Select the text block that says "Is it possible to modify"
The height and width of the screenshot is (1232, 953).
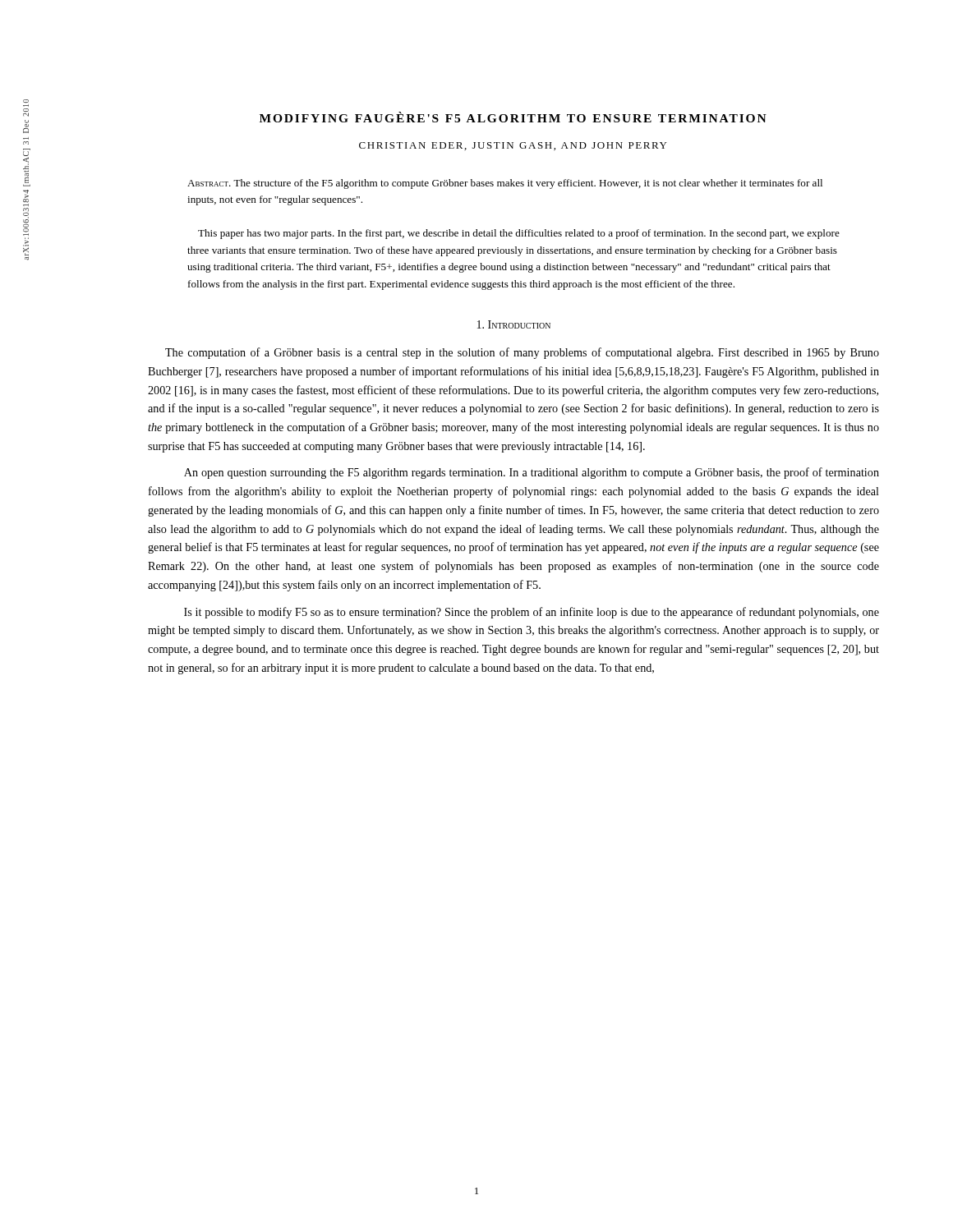(x=513, y=639)
